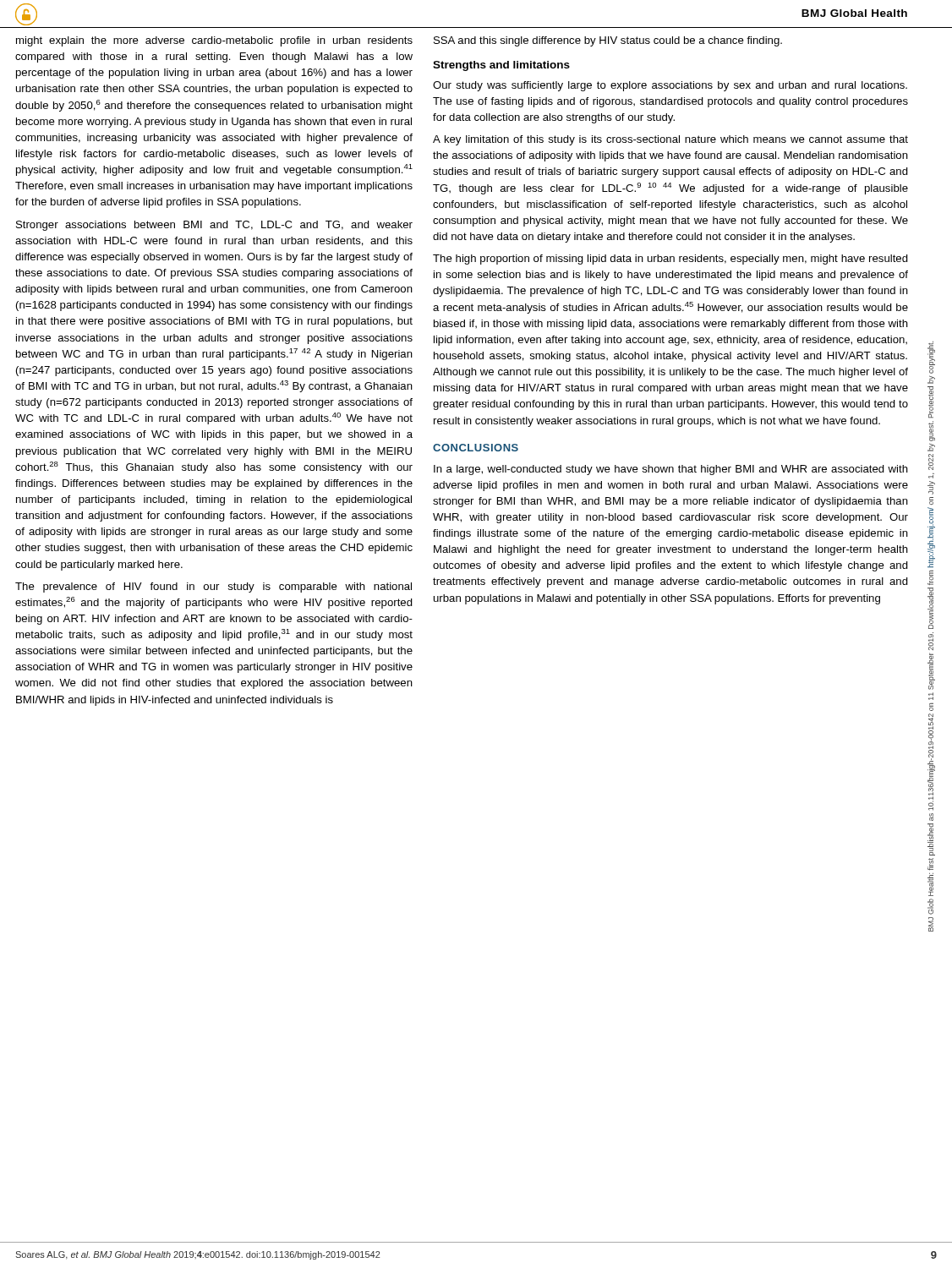Find the section header that reads "Strengths and limitations"
This screenshot has width=952, height=1268.
[x=501, y=65]
